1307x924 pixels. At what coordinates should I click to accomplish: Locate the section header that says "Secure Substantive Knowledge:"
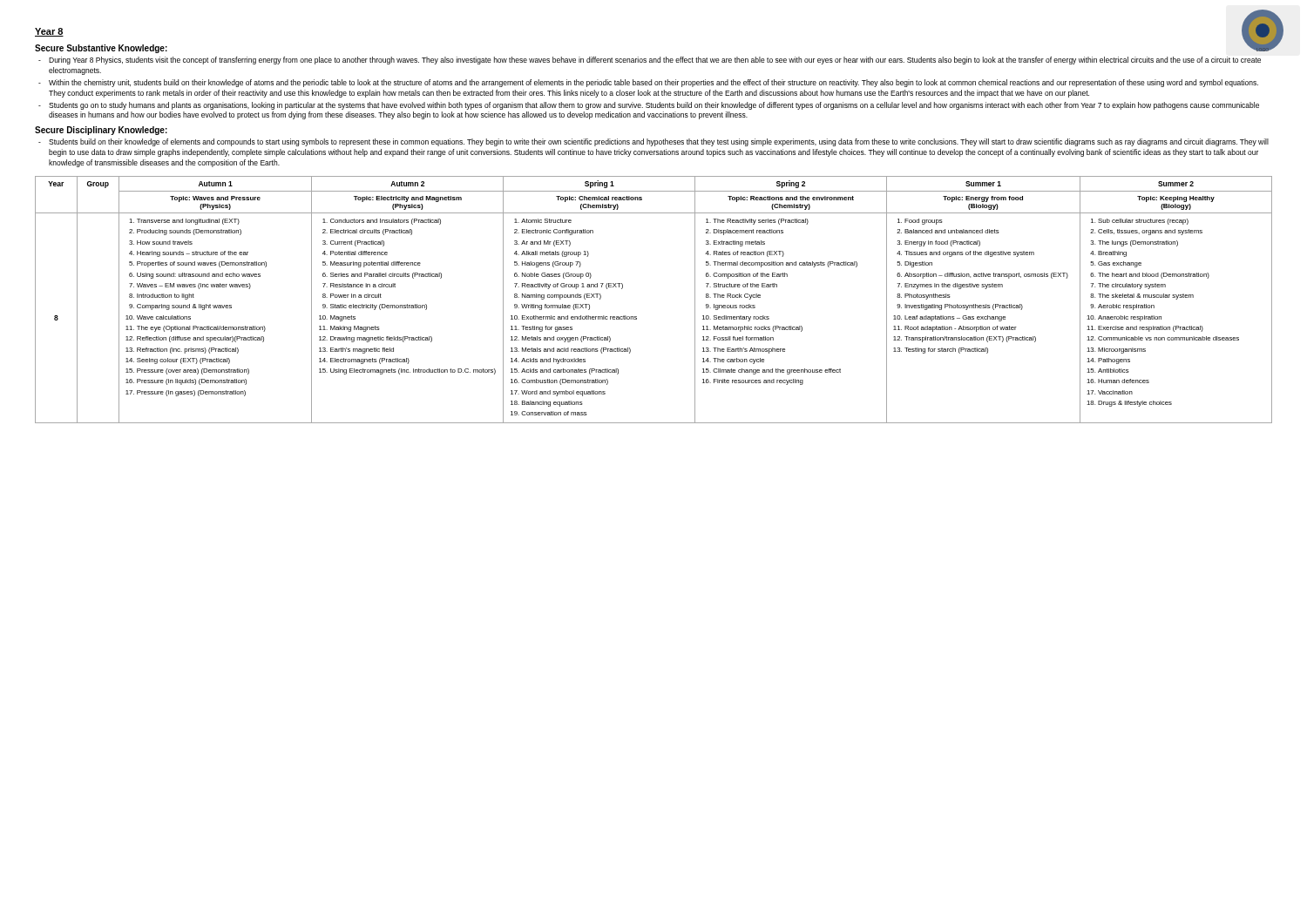(101, 48)
